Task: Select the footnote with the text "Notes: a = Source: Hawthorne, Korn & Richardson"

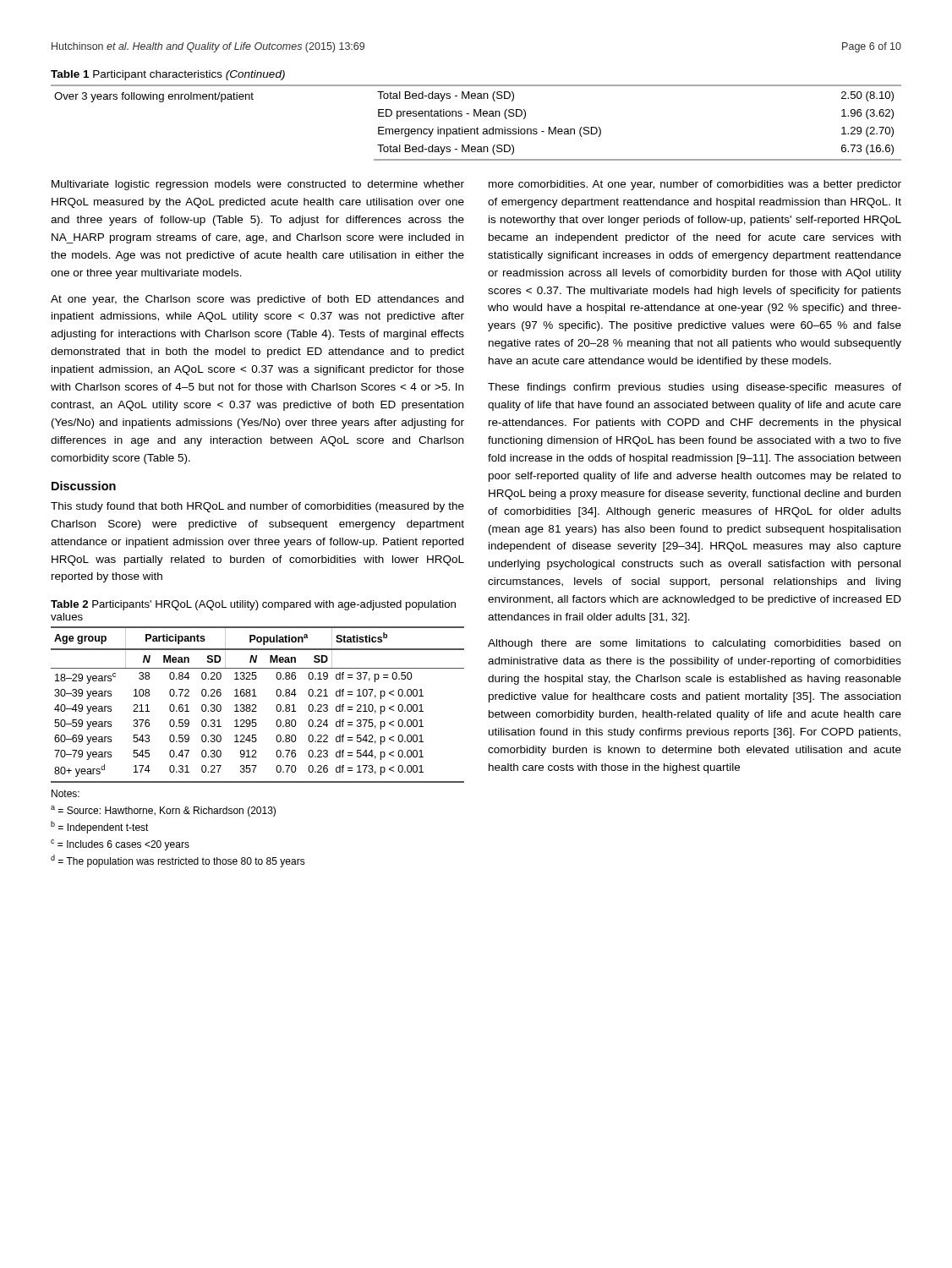Action: coord(66,793)
